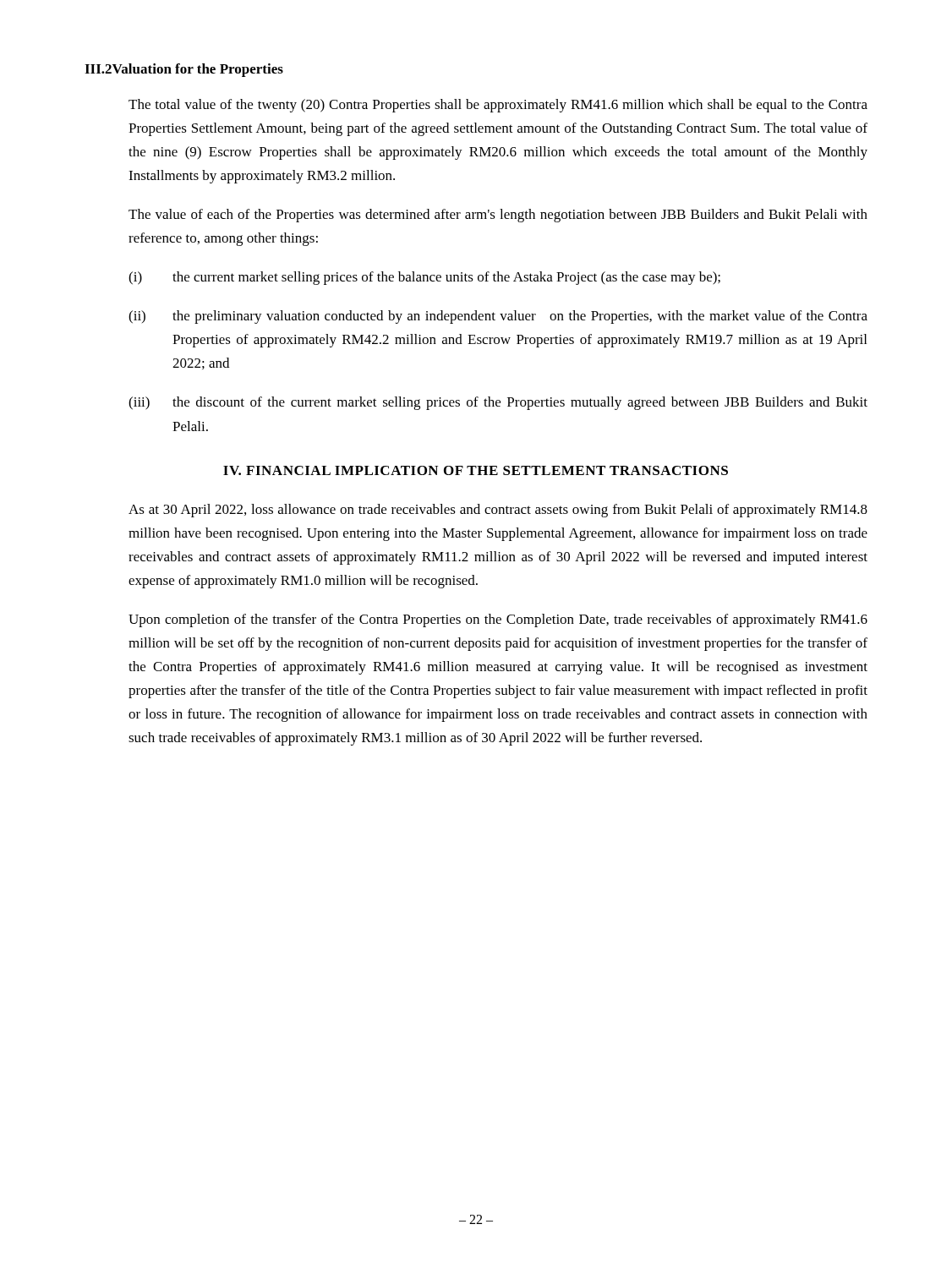Select the region starting "The total value of the twenty"
This screenshot has height=1268, width=952.
[x=498, y=140]
